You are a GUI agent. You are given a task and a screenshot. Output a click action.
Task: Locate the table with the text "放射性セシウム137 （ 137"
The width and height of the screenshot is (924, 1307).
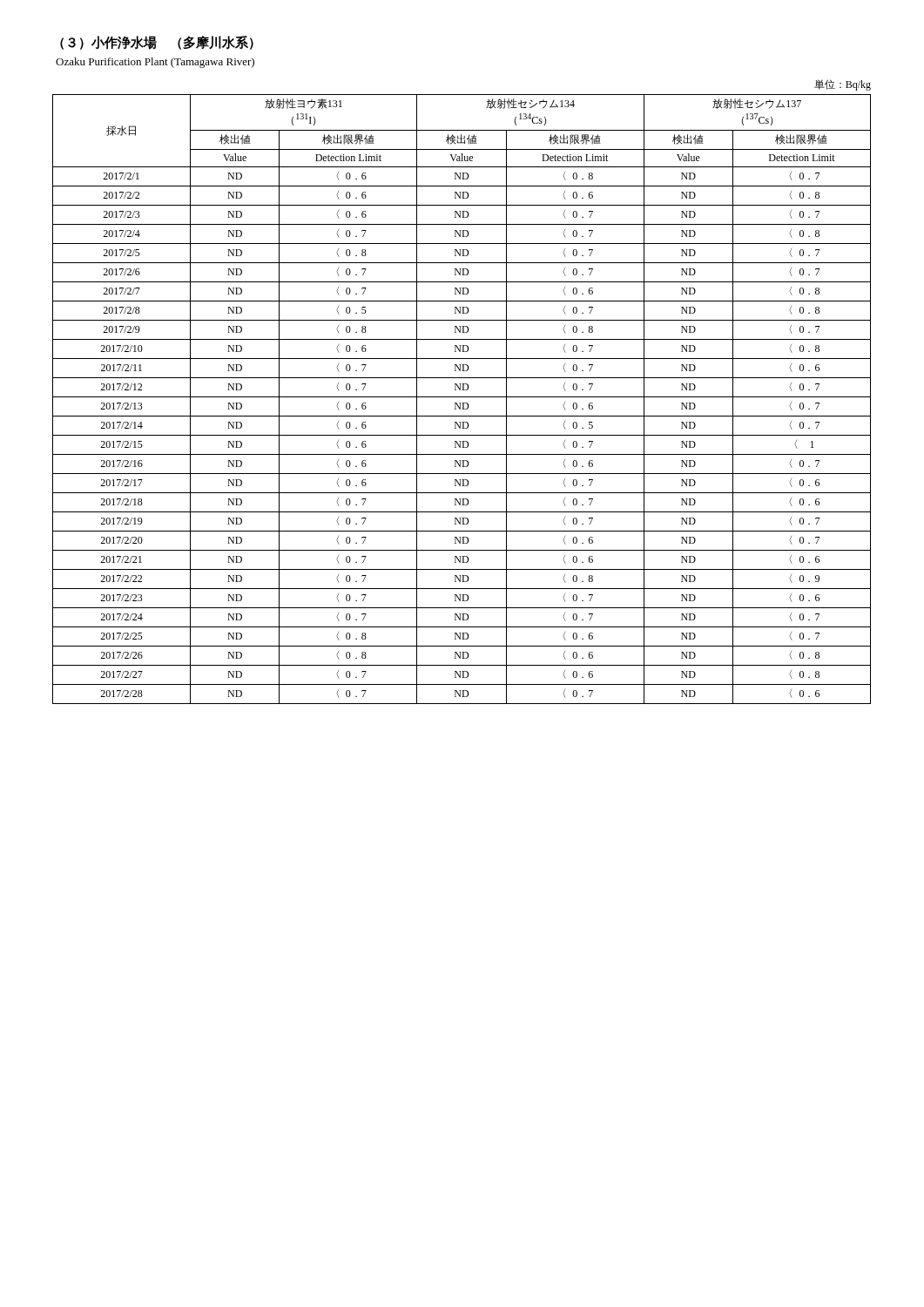tap(462, 399)
